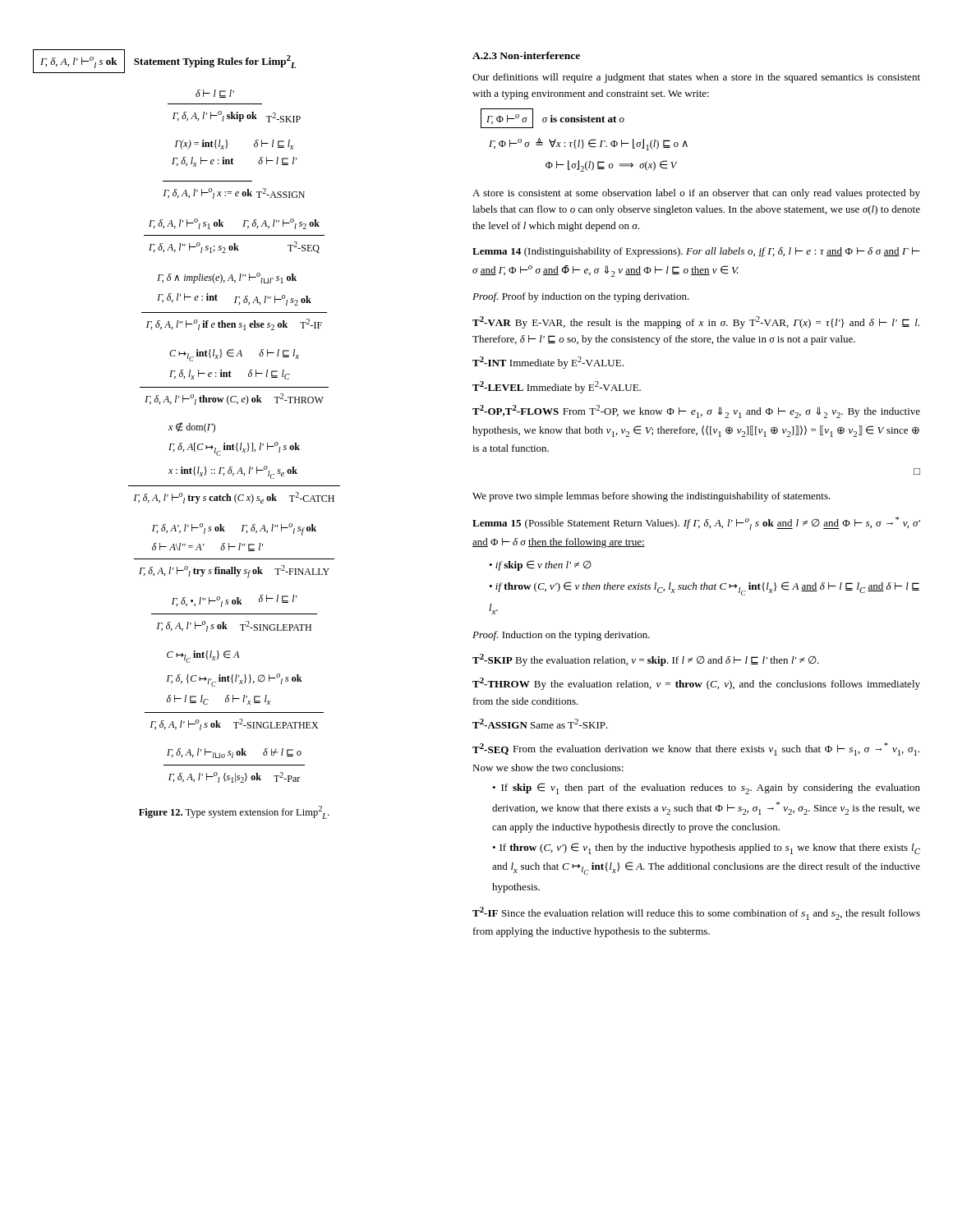Find the block on this page that starts "Lemma 15 (Possible Statement Return Values). If"
The width and height of the screenshot is (953, 1232).
pyautogui.click(x=696, y=531)
